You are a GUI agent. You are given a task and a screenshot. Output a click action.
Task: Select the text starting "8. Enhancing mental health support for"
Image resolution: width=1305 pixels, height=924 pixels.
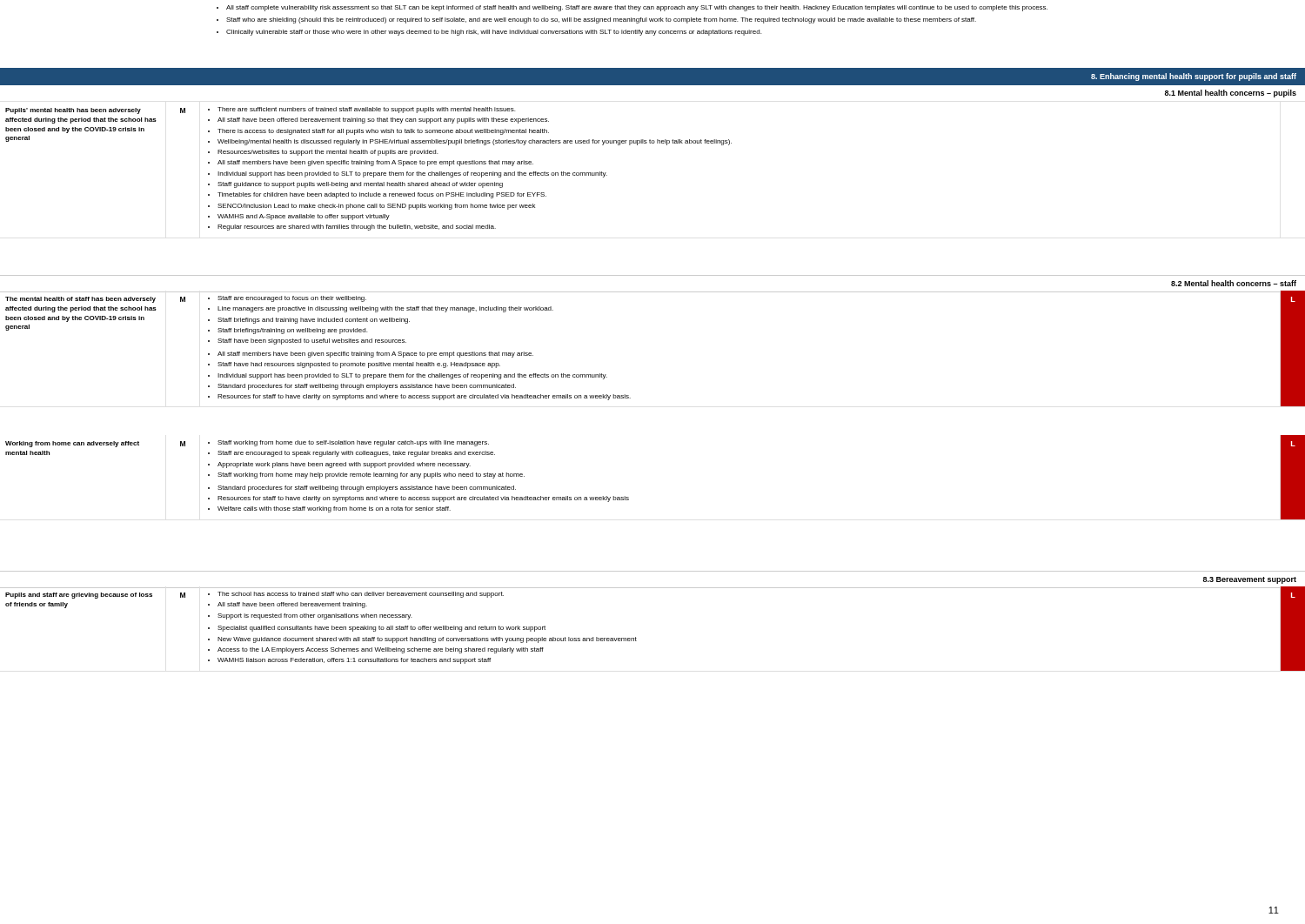tap(1194, 77)
